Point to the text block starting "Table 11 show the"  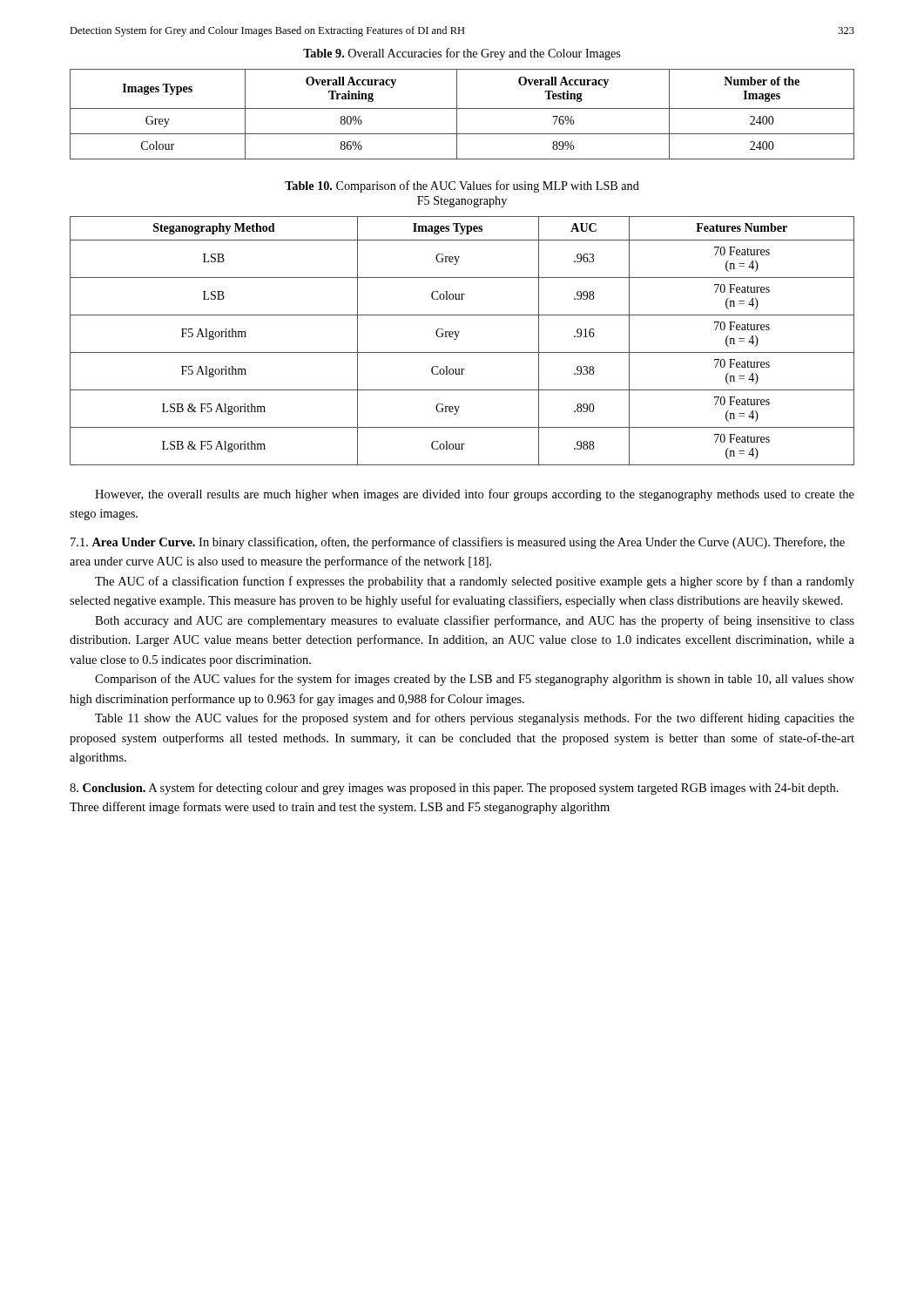click(462, 738)
